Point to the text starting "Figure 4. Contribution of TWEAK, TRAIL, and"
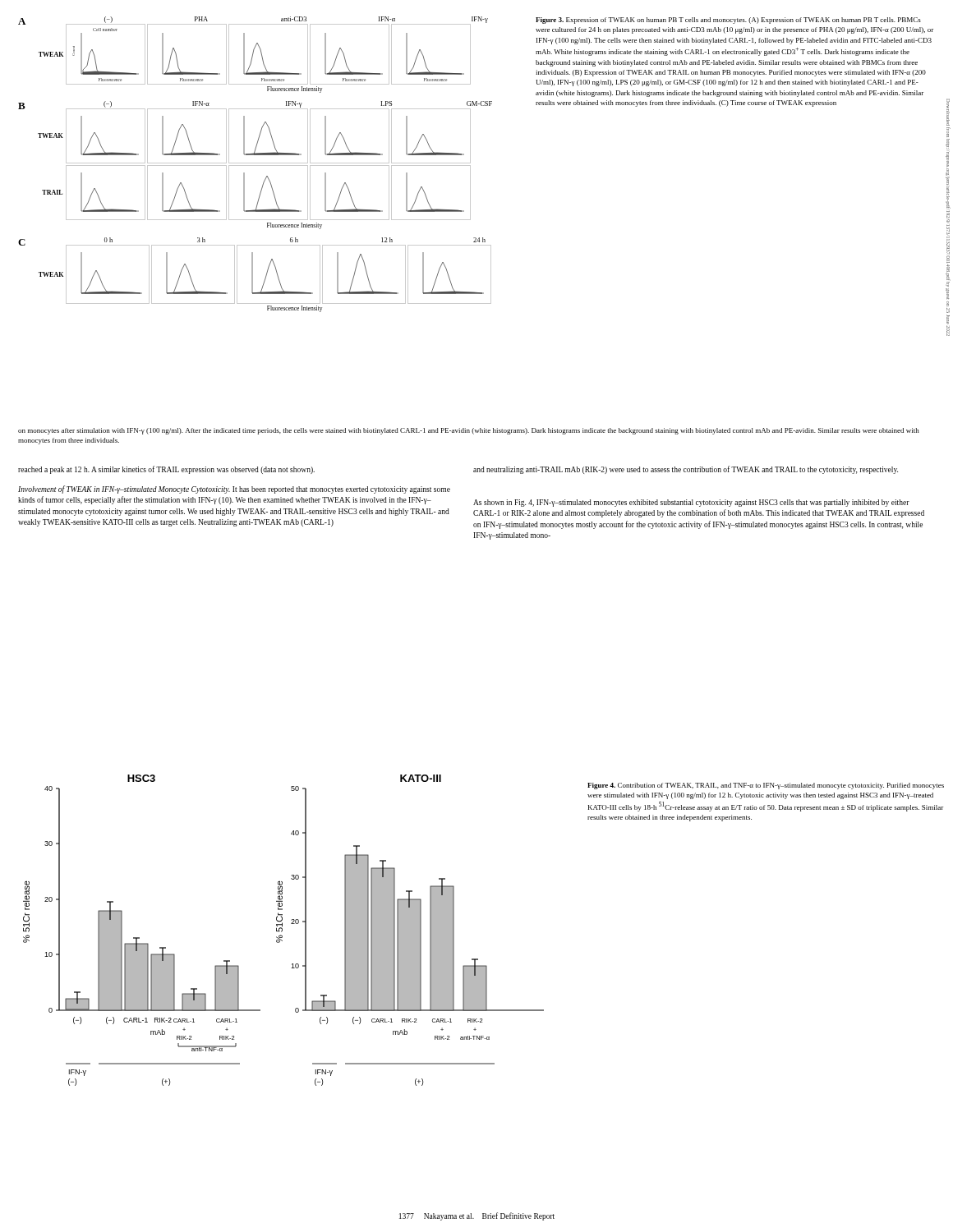Viewport: 953px width, 1232px height. [766, 801]
